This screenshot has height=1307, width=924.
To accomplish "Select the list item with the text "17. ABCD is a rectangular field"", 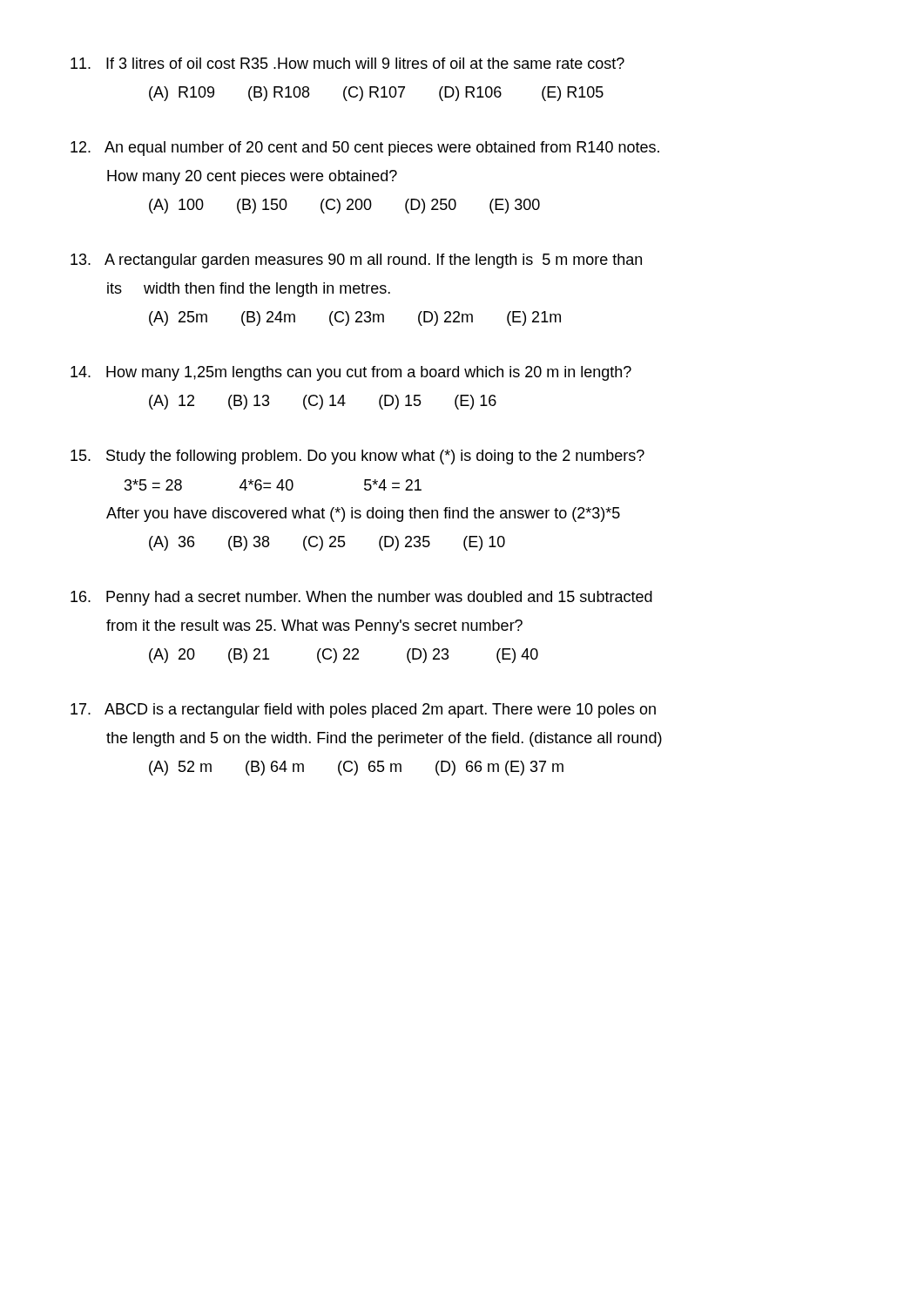I will click(x=471, y=738).
